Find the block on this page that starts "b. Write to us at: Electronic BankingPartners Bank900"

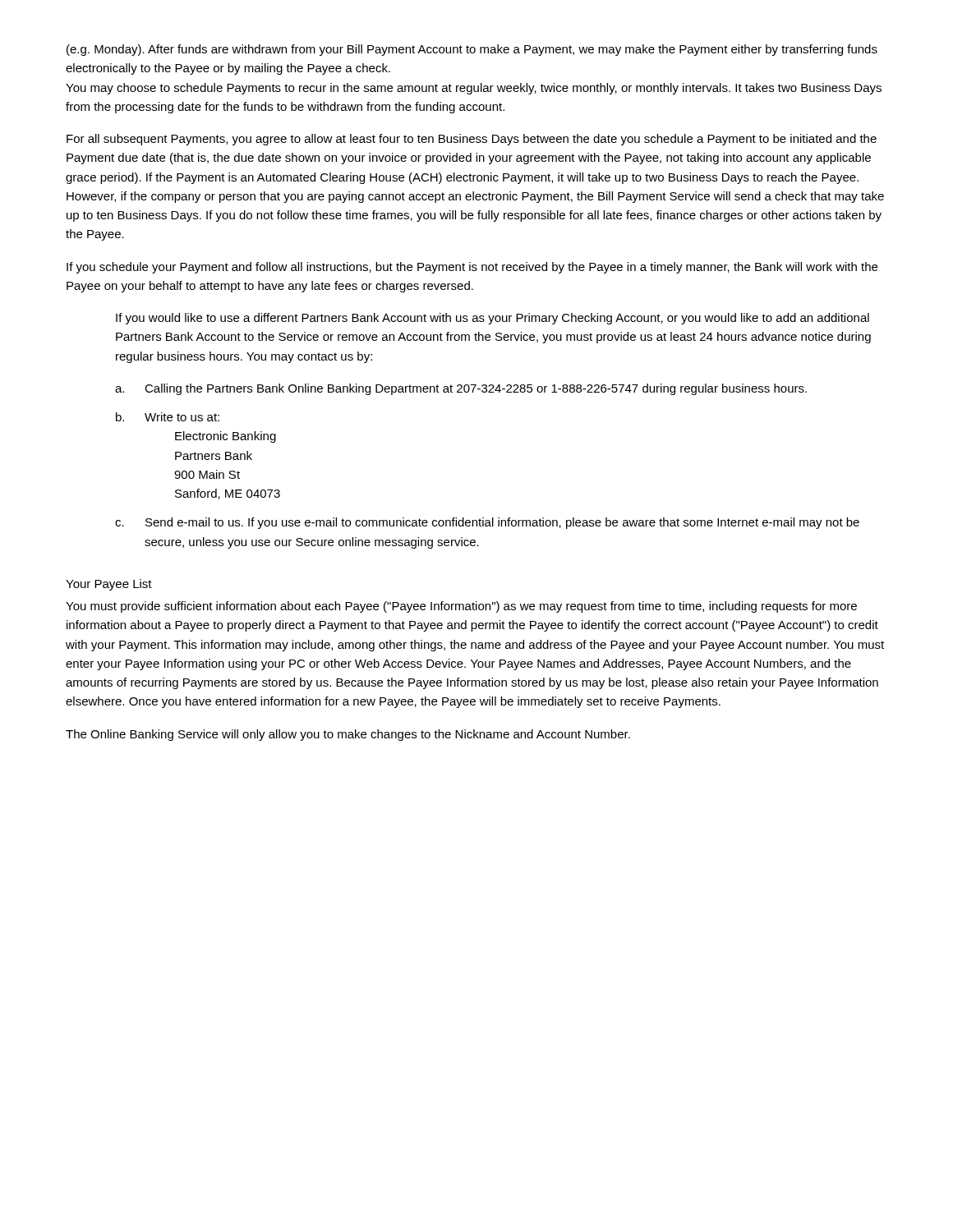168,417
